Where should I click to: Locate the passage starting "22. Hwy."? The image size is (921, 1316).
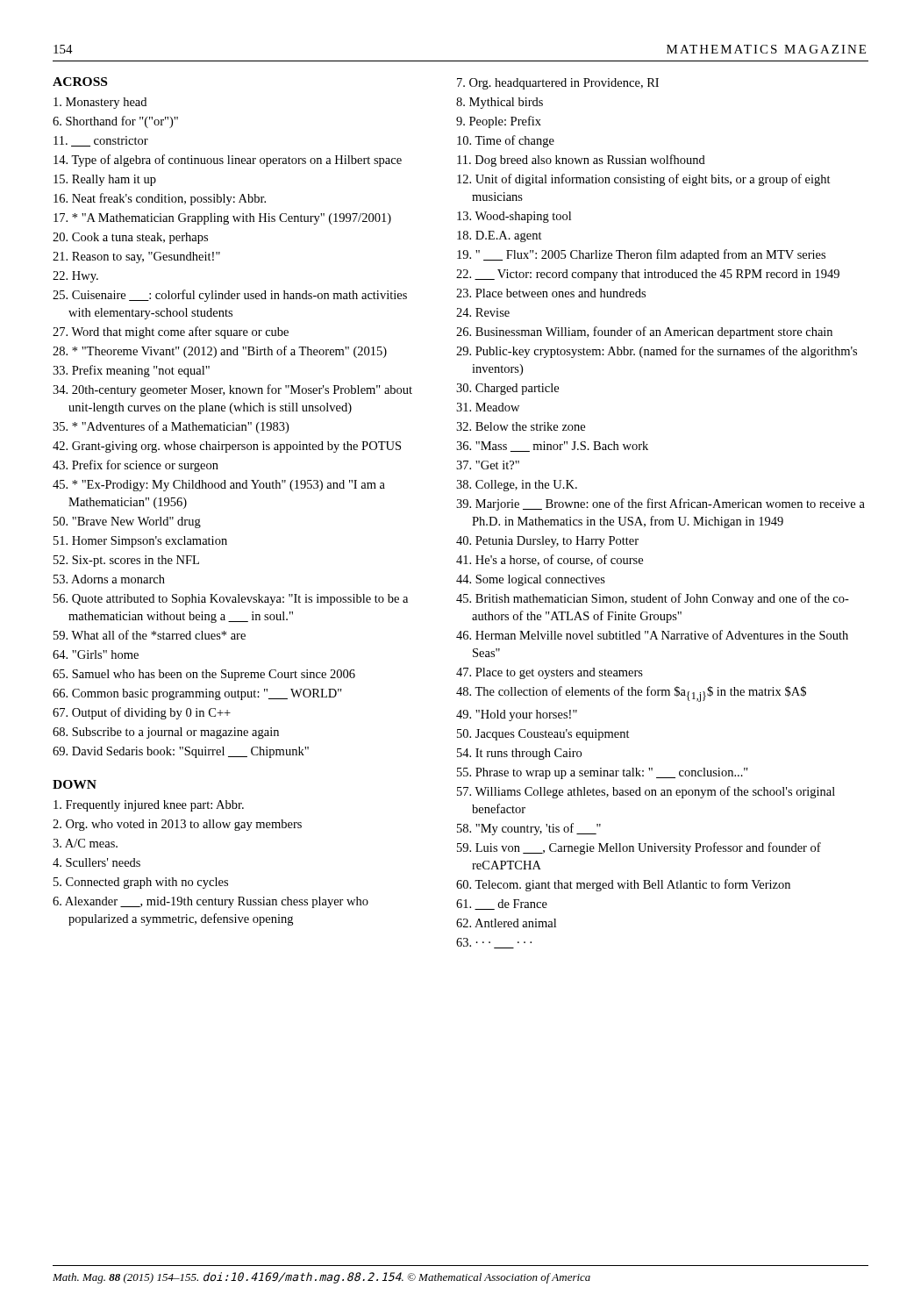[76, 276]
